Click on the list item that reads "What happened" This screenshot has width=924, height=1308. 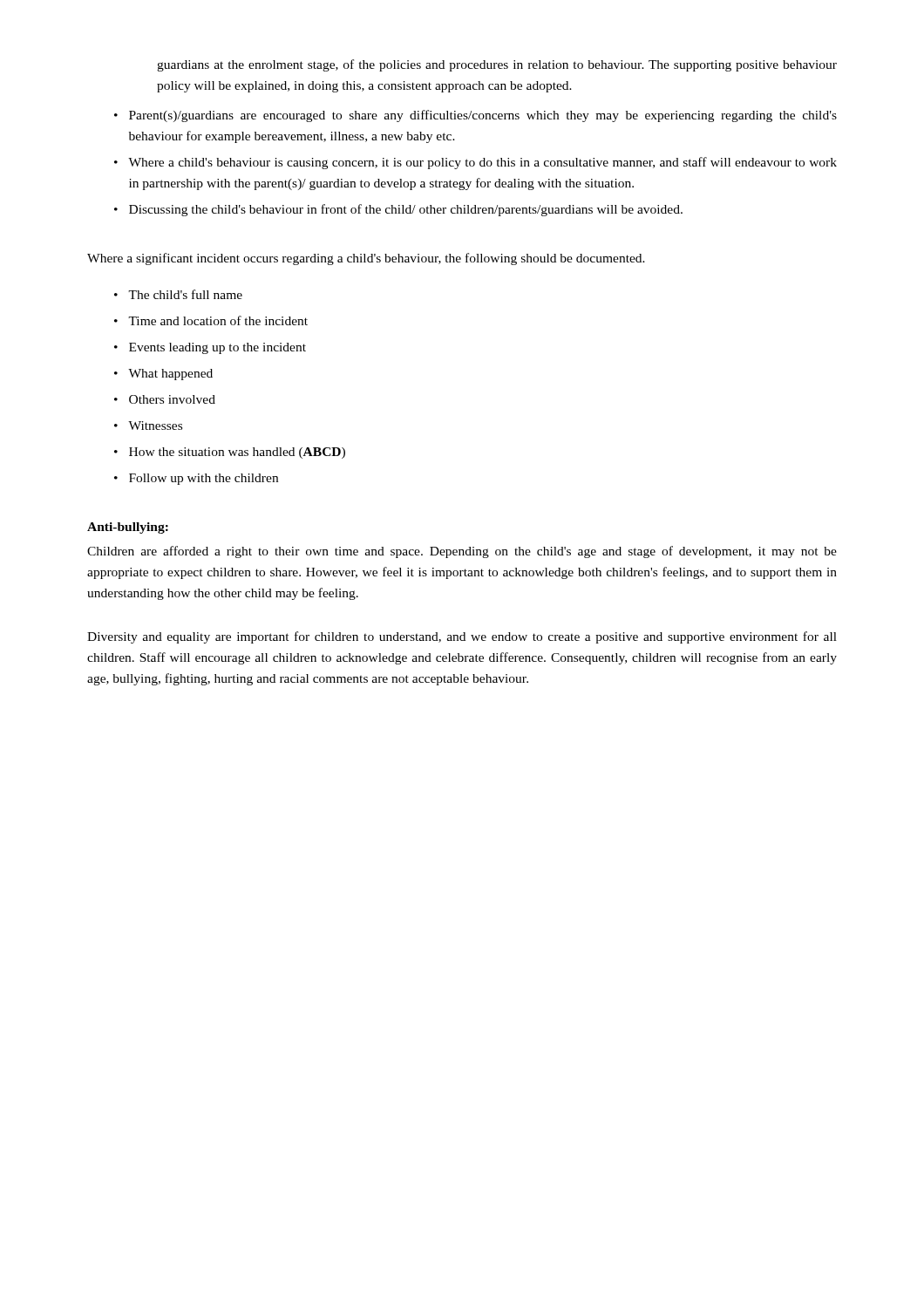tap(170, 375)
